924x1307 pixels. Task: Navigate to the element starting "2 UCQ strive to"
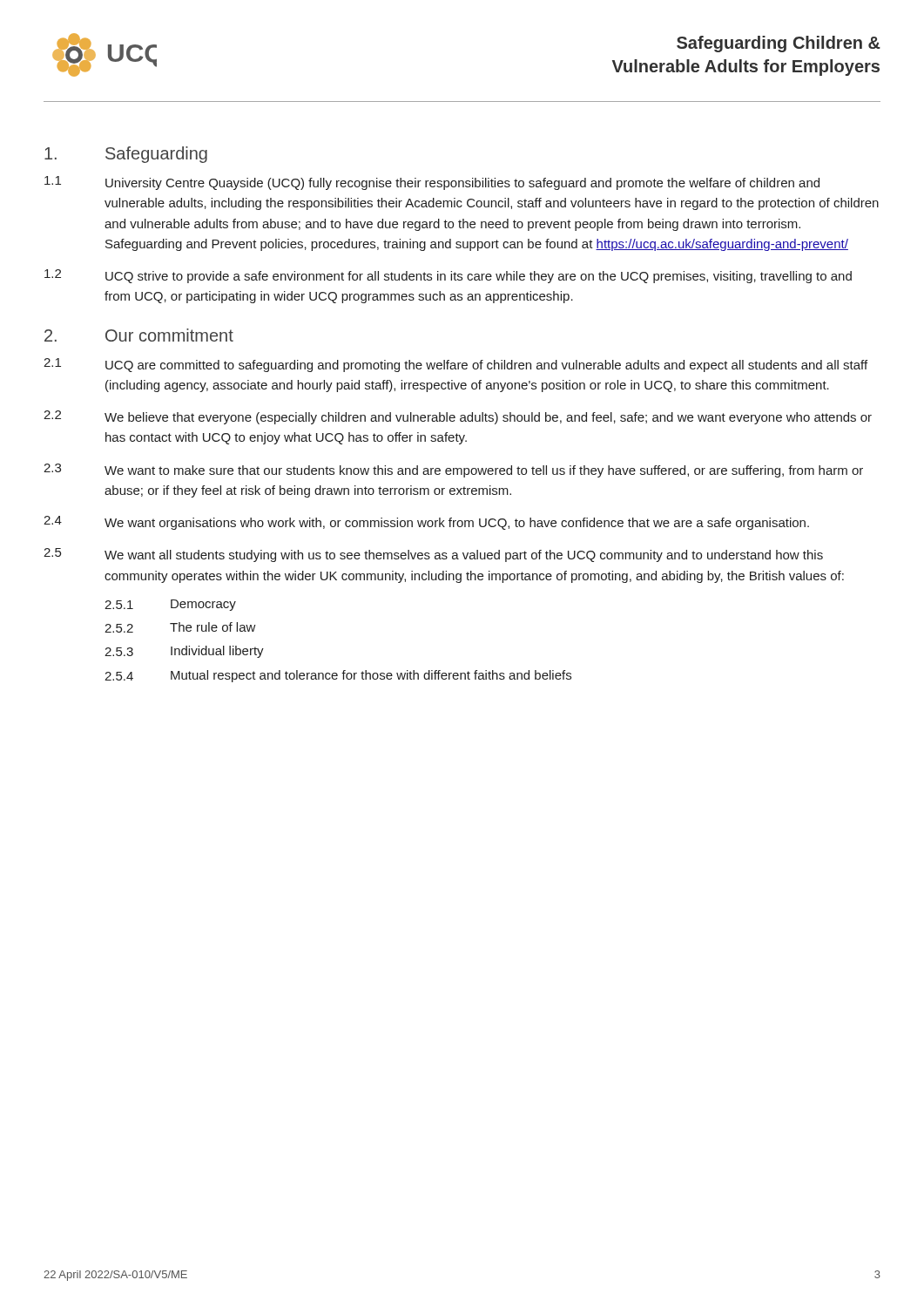(x=462, y=286)
